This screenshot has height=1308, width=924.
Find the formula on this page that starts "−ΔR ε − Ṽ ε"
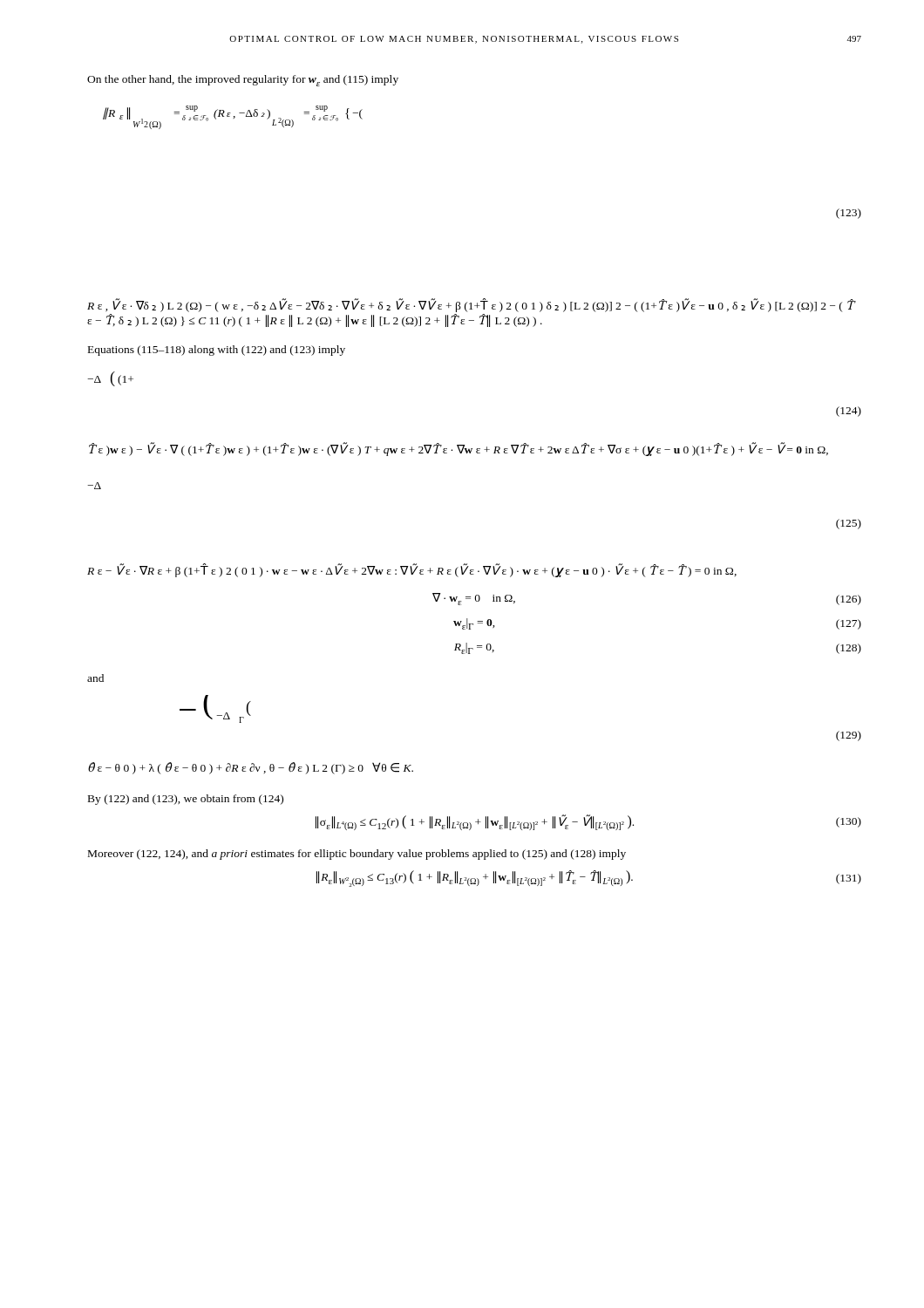[94, 486]
